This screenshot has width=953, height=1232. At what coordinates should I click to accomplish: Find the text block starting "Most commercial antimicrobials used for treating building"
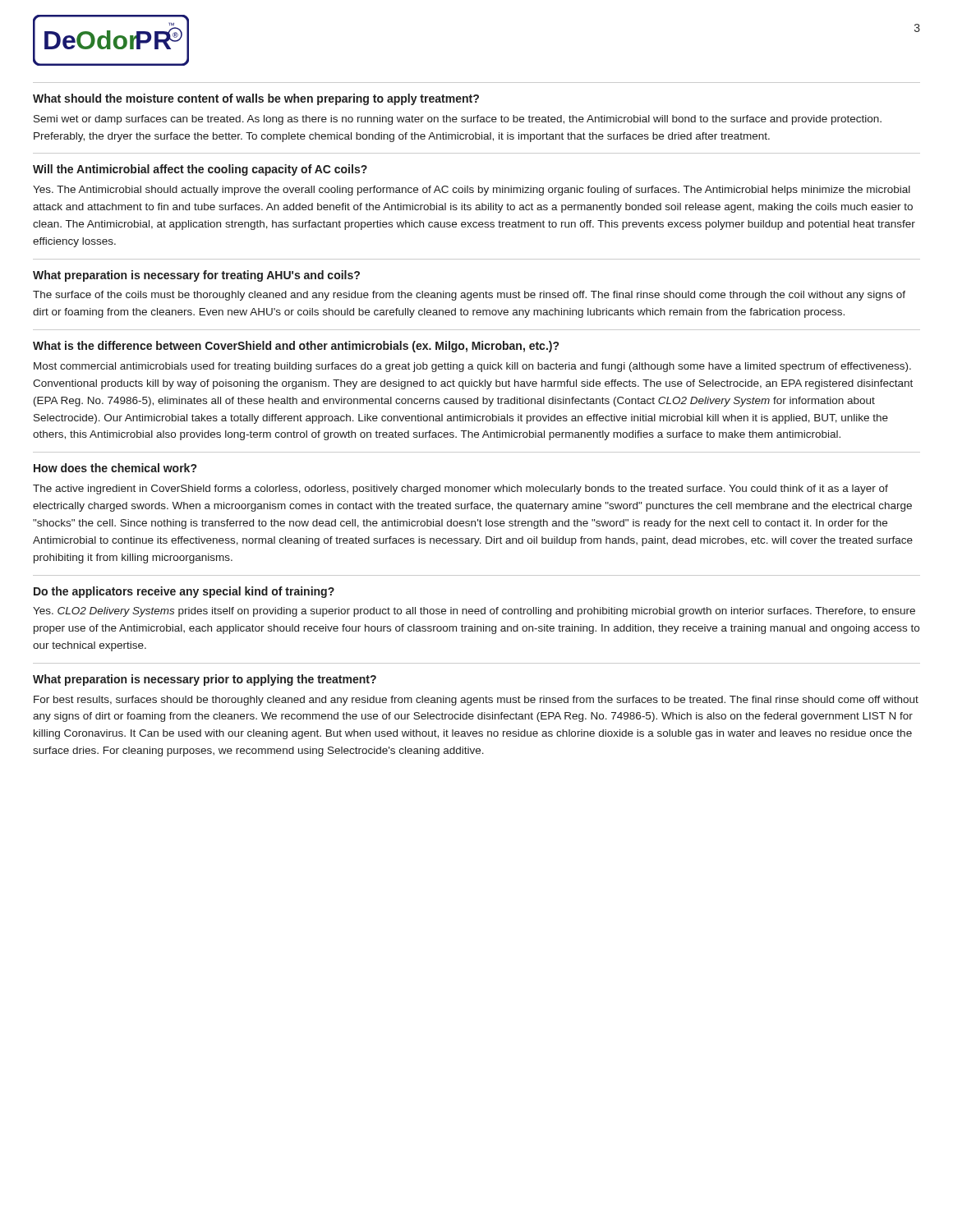[x=473, y=400]
